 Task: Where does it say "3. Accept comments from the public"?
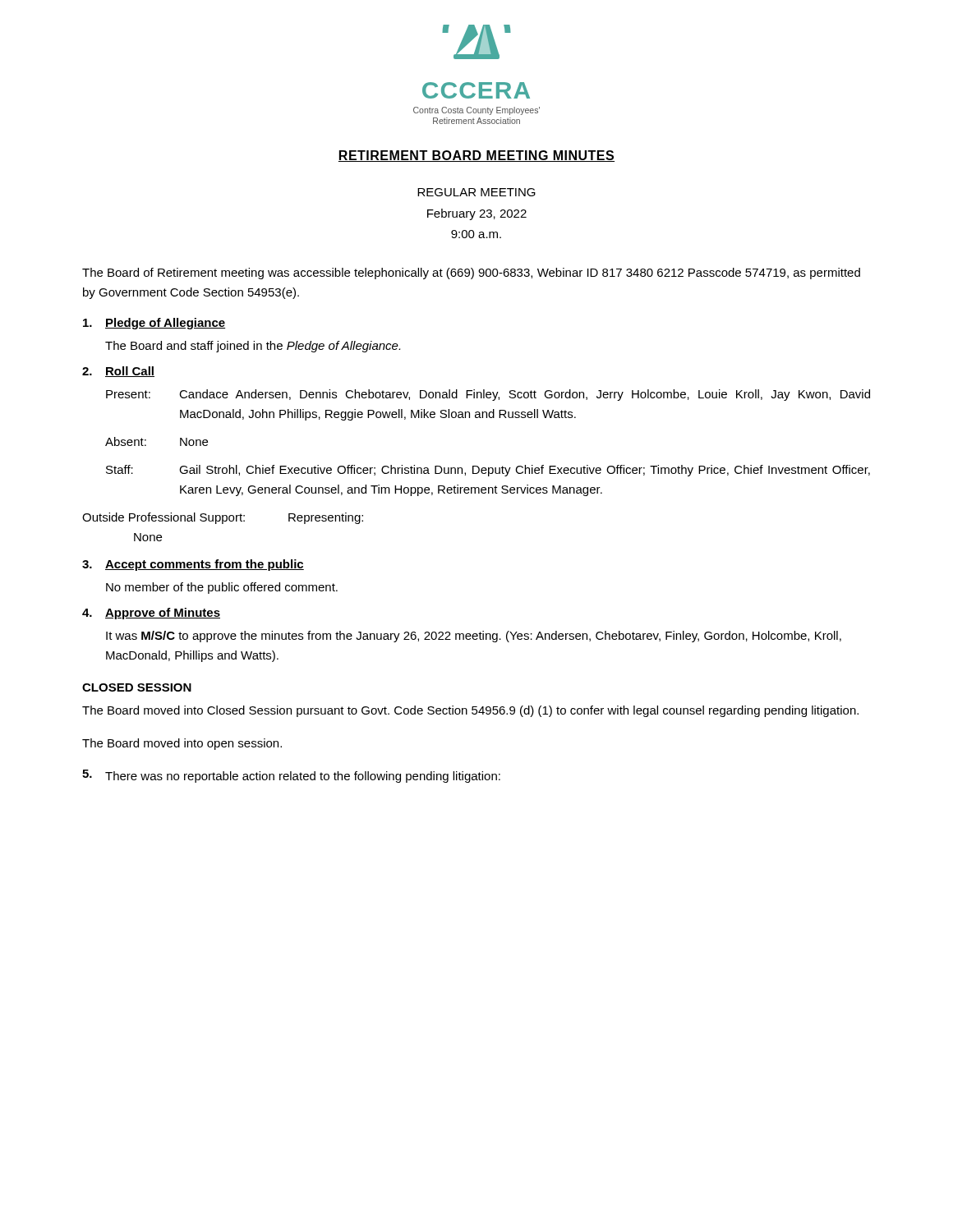(193, 565)
